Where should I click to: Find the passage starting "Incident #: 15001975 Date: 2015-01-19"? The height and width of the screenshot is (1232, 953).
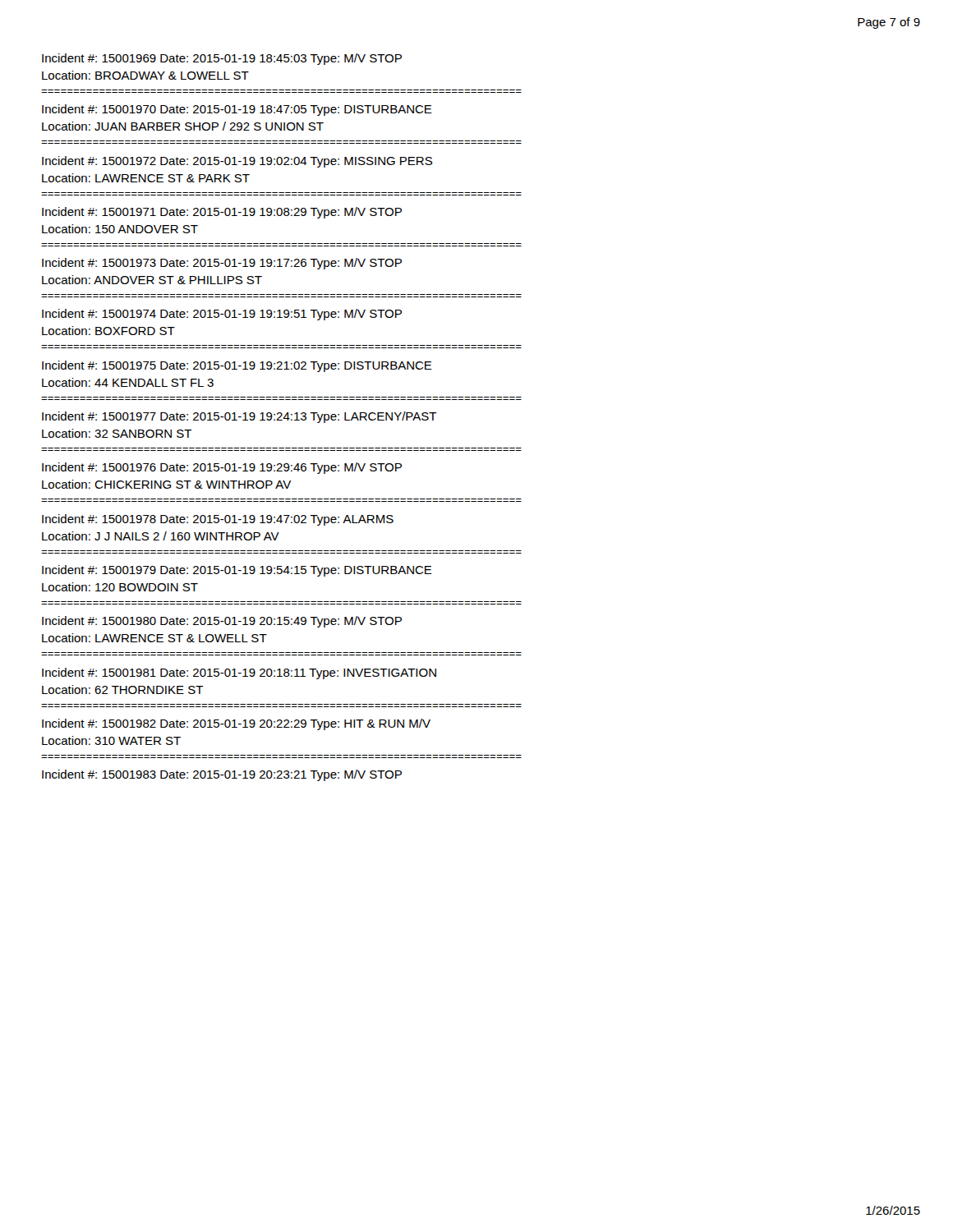click(x=237, y=366)
